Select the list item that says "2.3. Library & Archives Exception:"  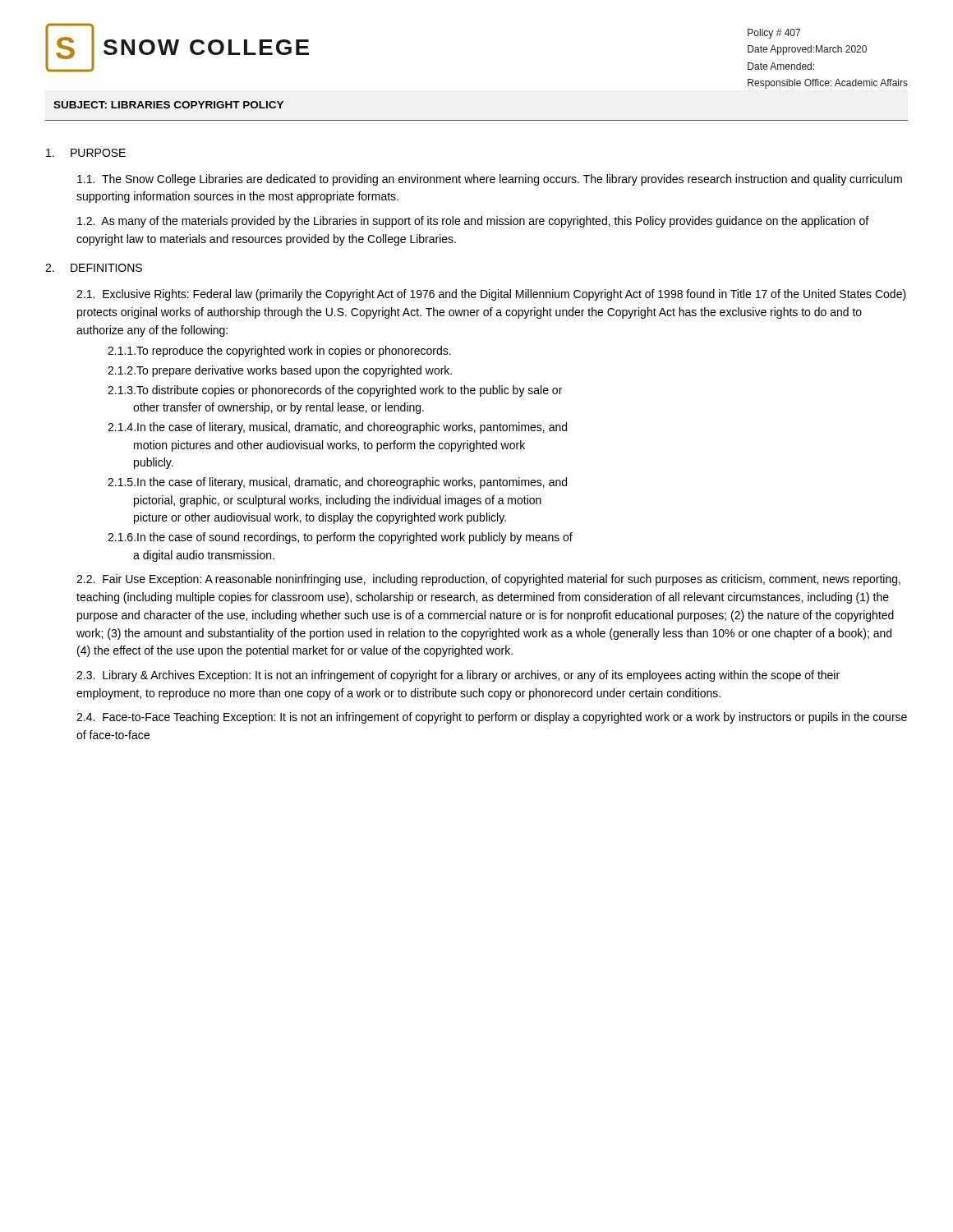[458, 684]
